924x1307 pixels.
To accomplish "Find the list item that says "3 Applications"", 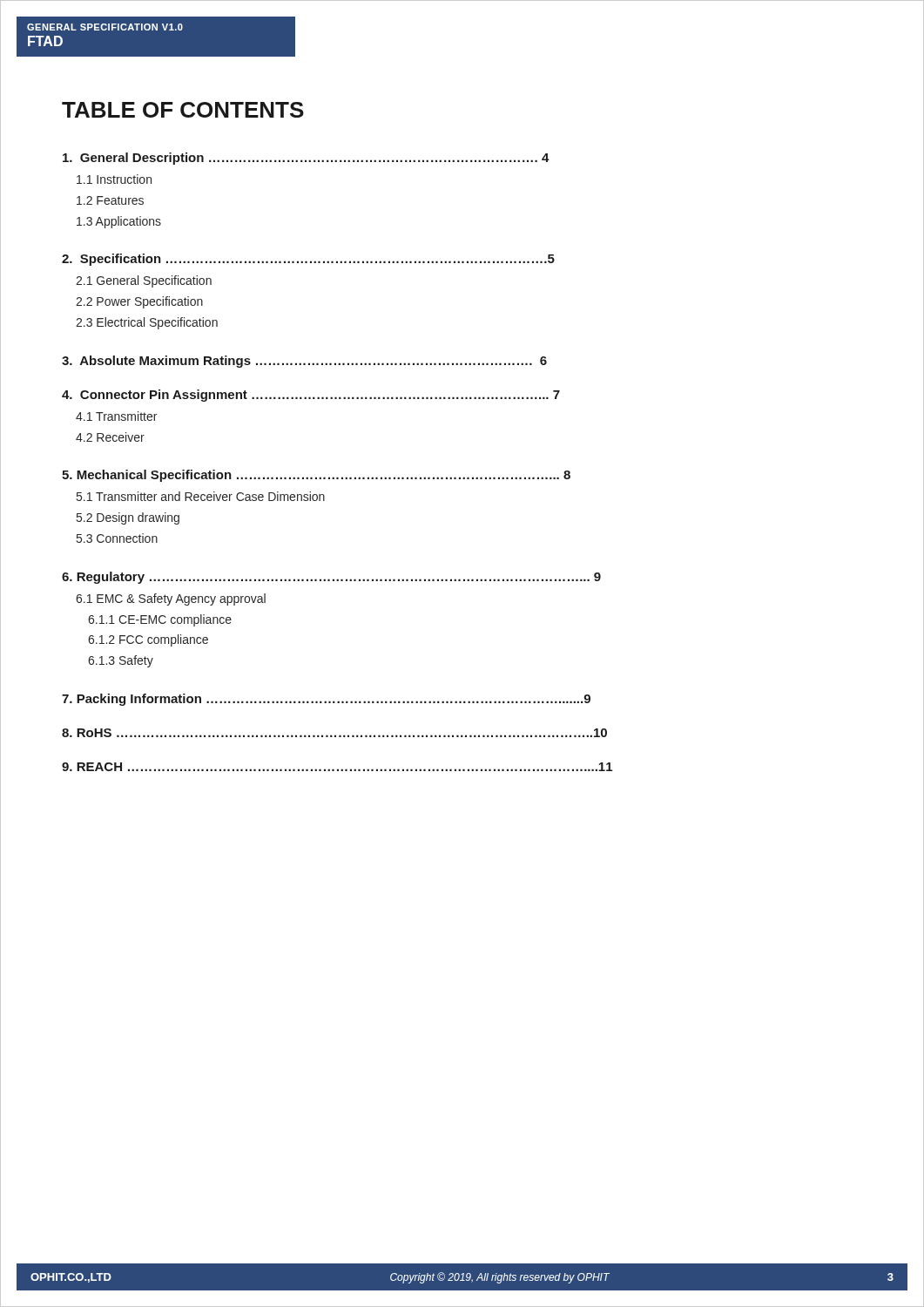I will click(x=118, y=221).
